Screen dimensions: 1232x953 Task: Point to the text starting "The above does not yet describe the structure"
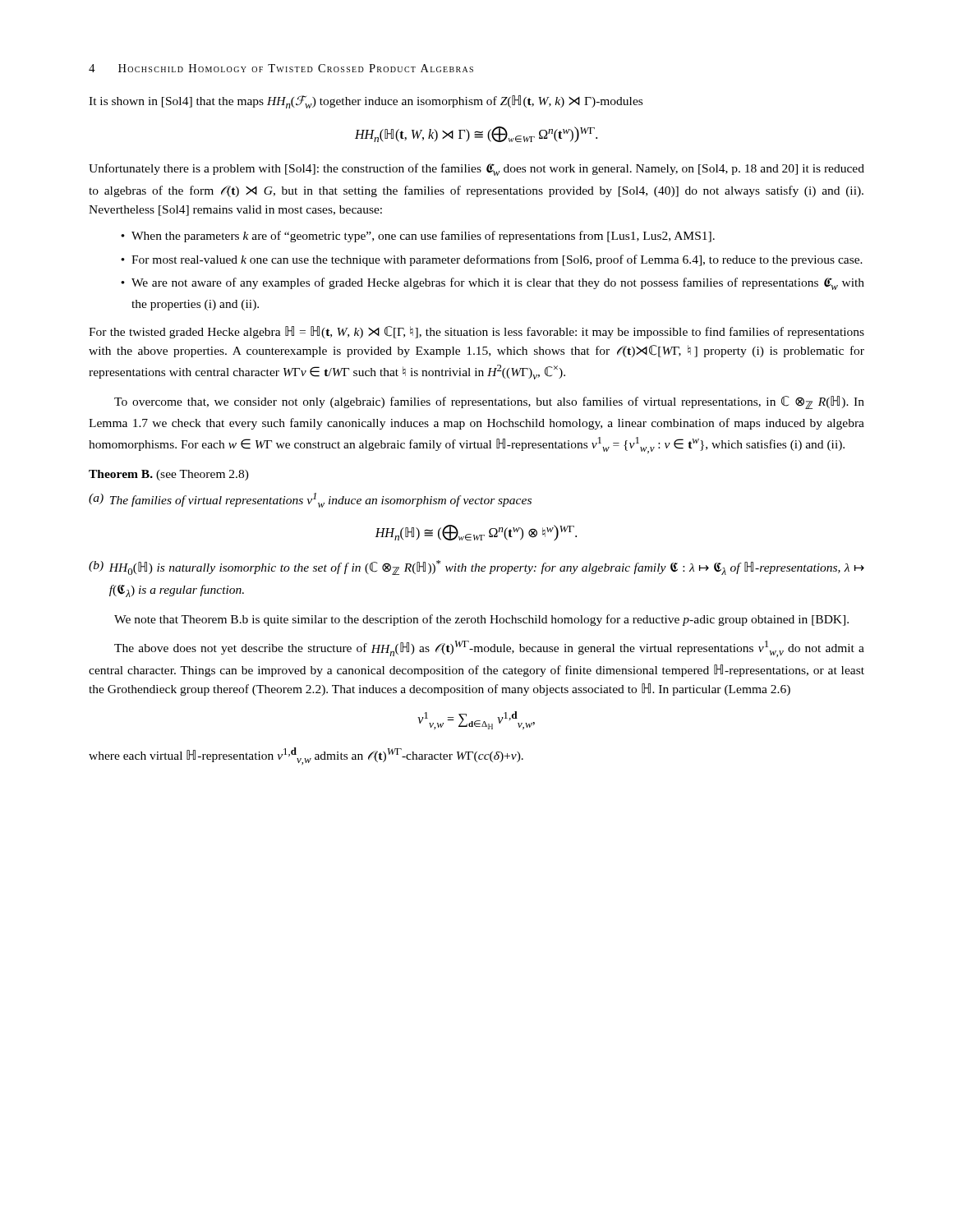[476, 667]
